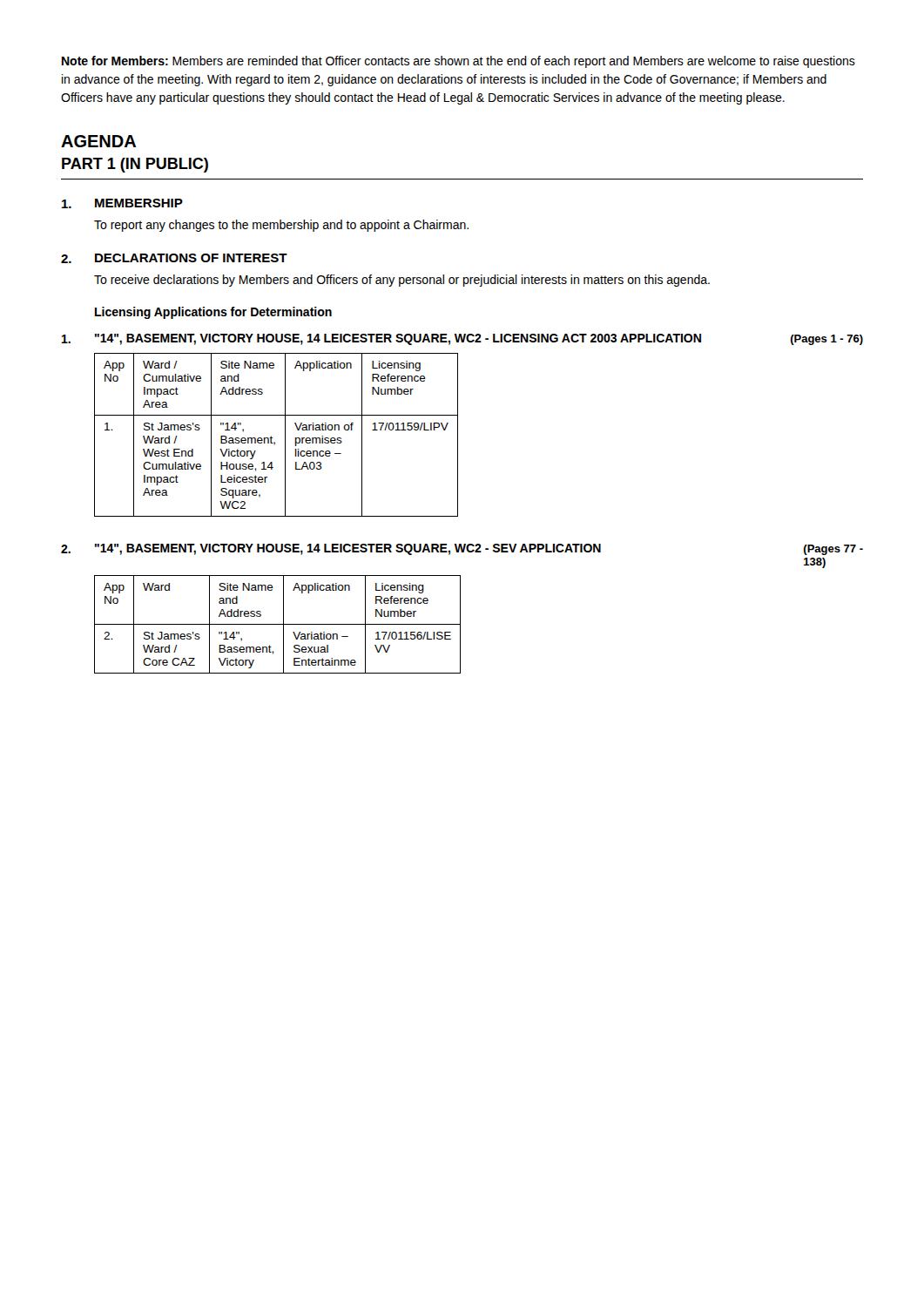
Task: Locate the text block starting "1. MEMBERSHIP"
Action: (x=122, y=203)
